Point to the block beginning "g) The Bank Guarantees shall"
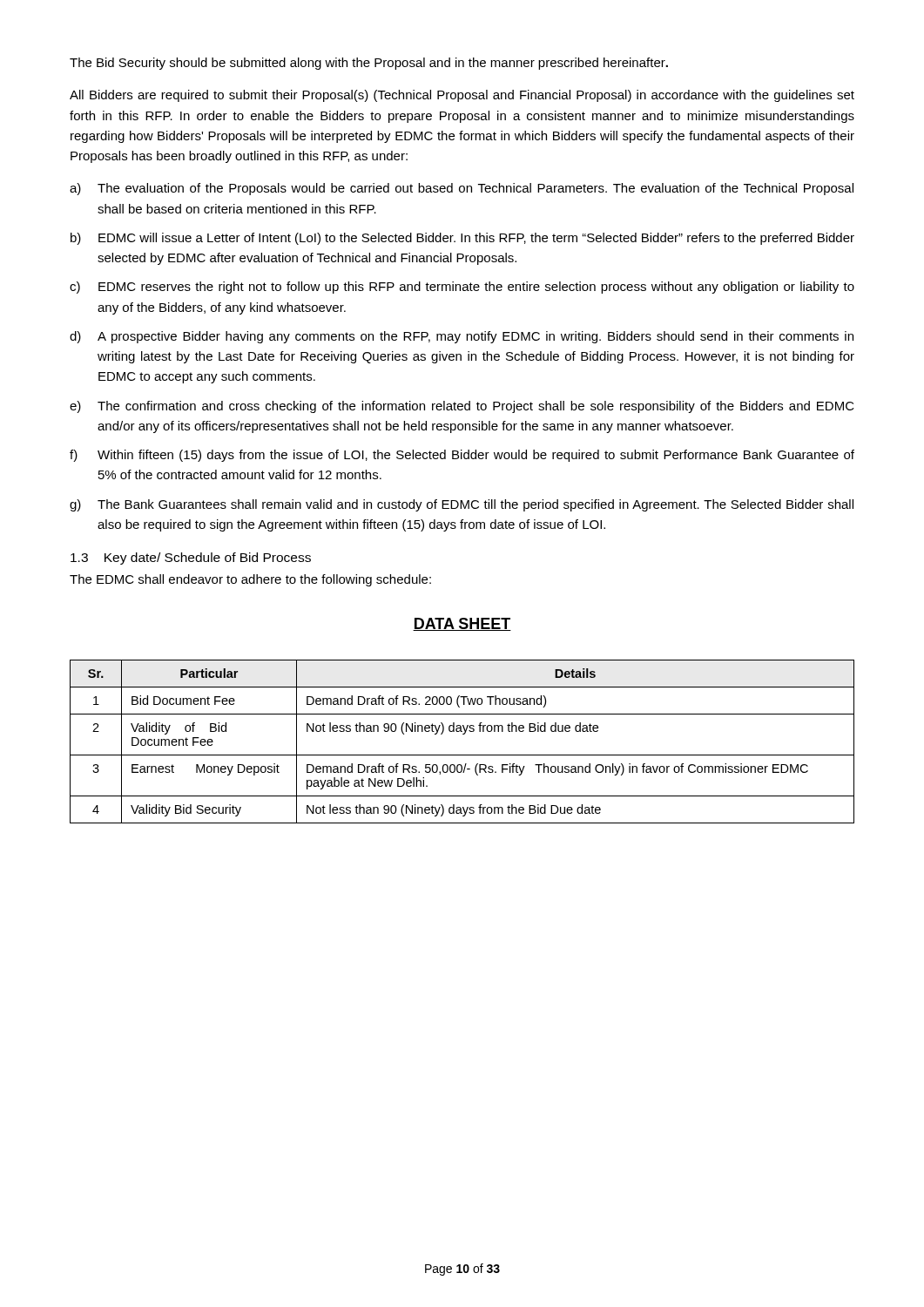This screenshot has width=924, height=1307. click(462, 514)
